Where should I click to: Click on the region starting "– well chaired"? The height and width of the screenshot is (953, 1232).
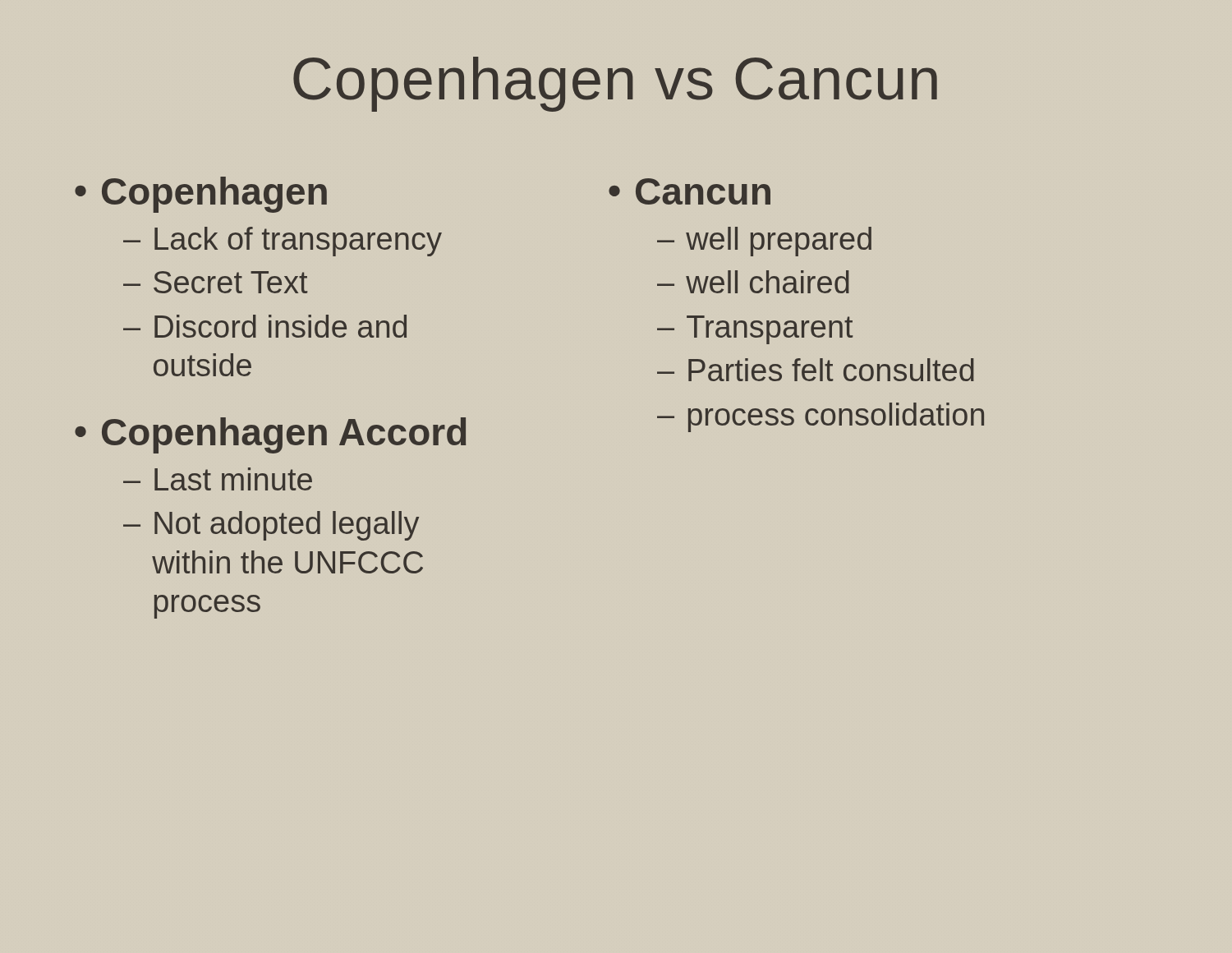[754, 284]
